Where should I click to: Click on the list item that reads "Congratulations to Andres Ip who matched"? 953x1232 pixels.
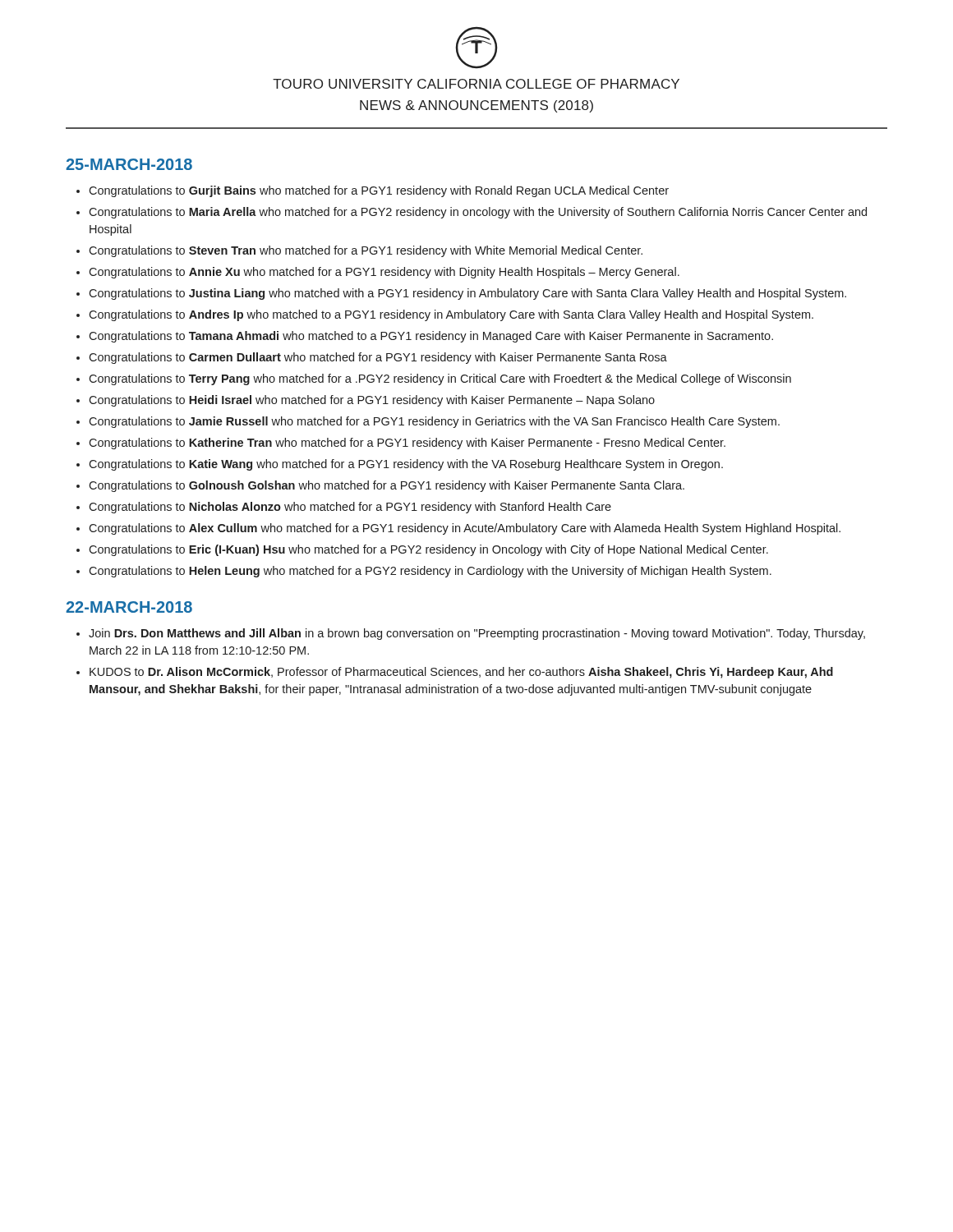click(x=451, y=315)
